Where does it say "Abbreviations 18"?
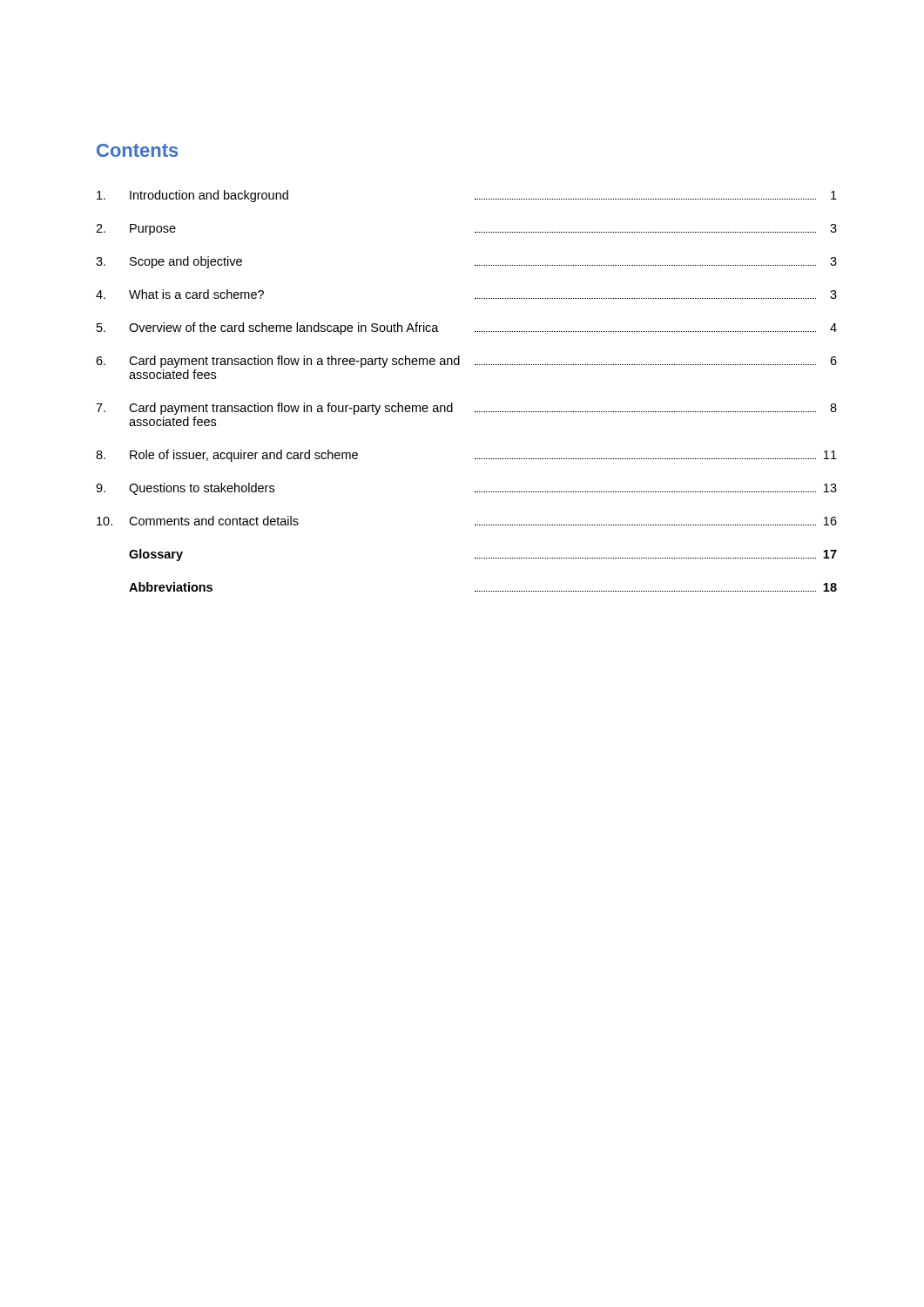 [483, 587]
